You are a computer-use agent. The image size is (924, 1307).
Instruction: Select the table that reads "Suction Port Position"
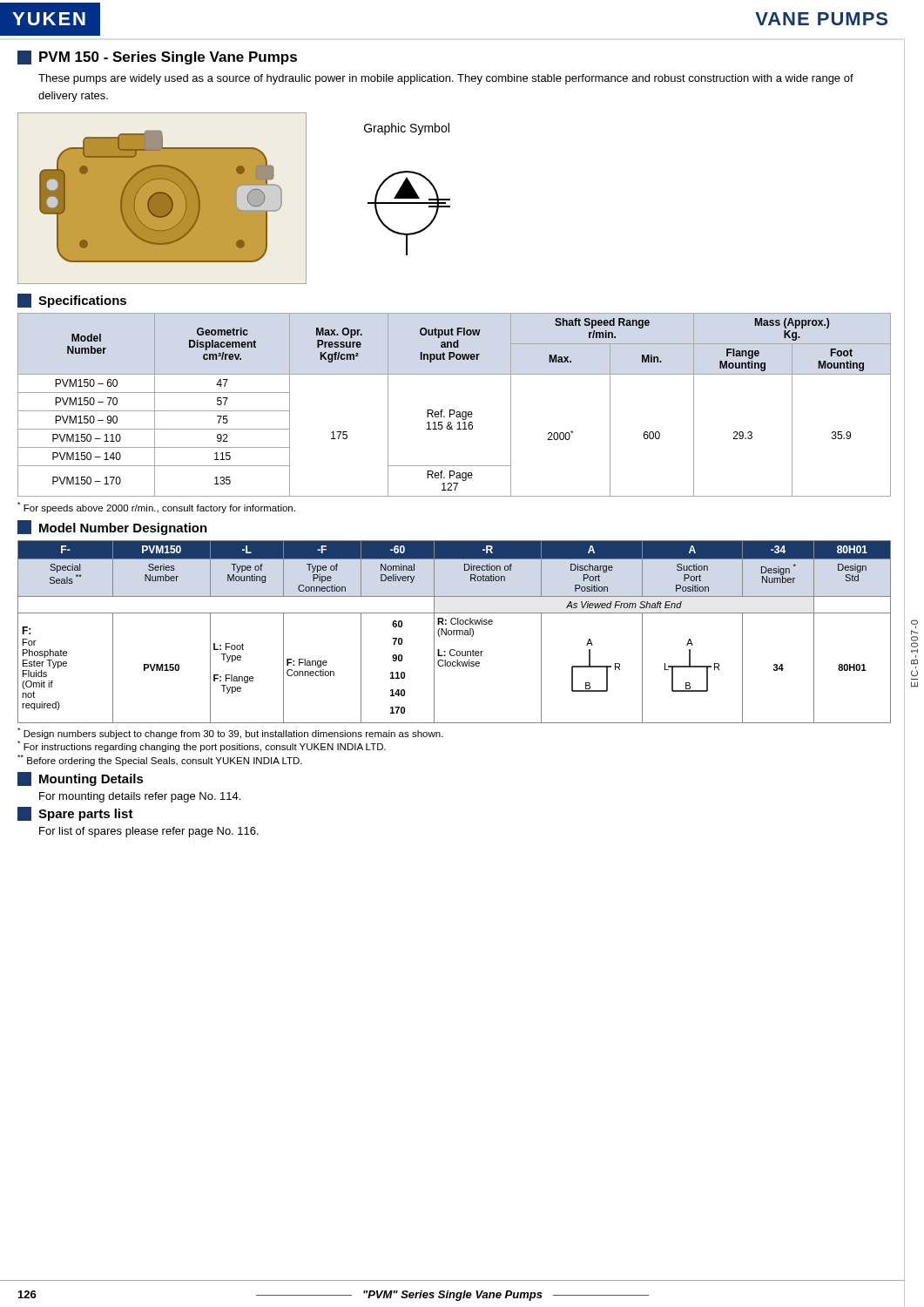(454, 631)
